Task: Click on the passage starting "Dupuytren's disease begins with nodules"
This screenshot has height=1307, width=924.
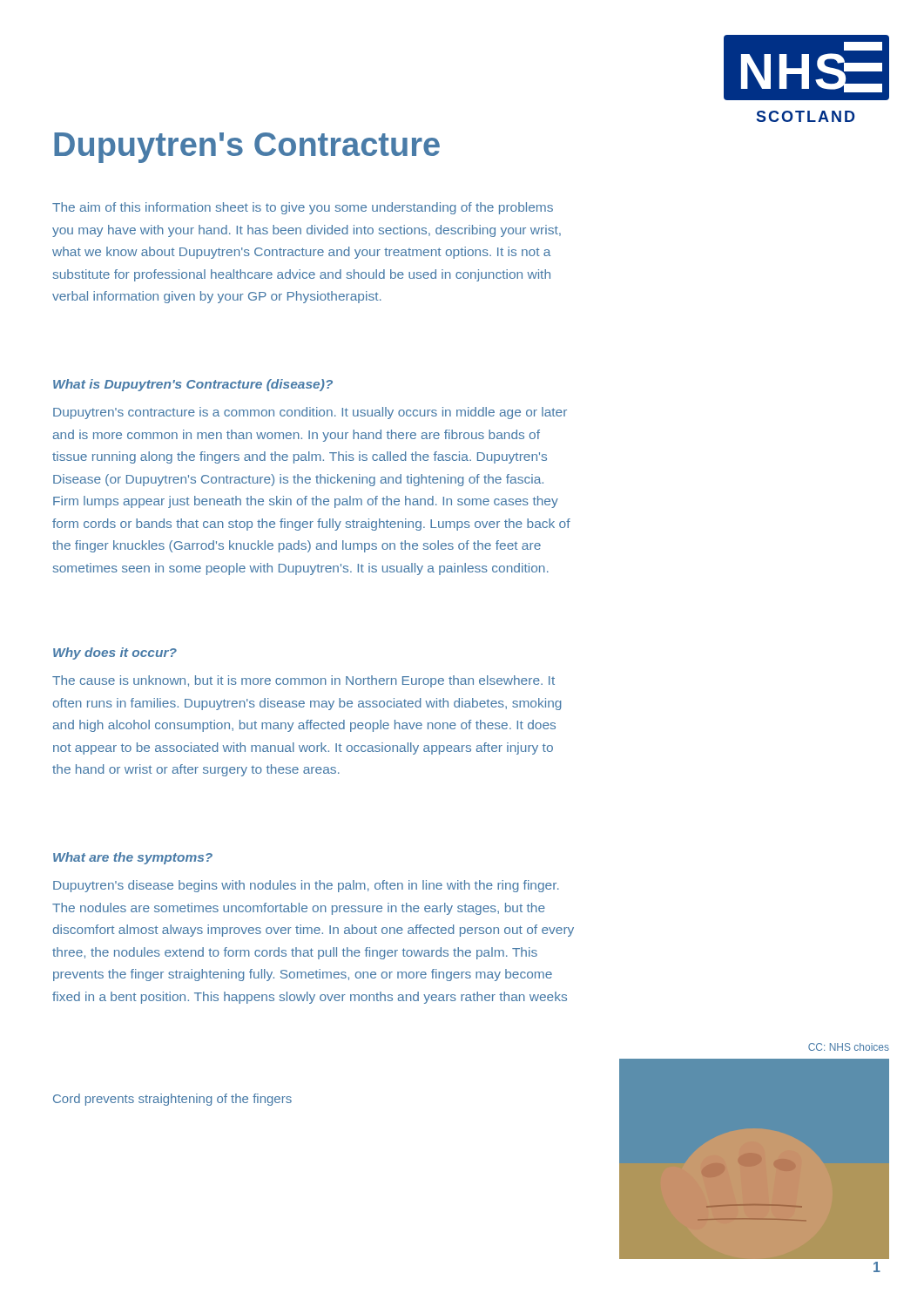Action: [313, 941]
